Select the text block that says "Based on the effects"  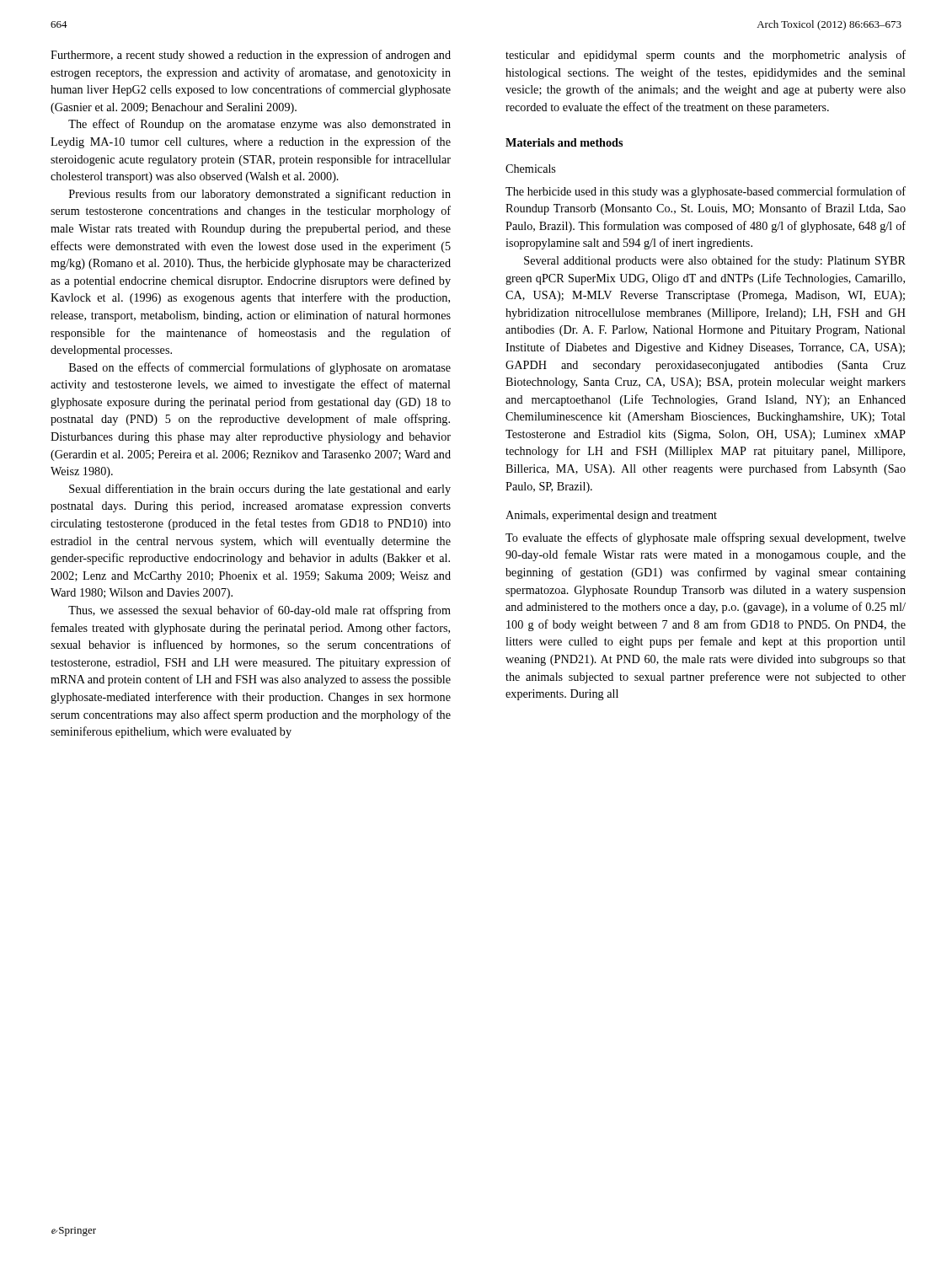click(251, 419)
